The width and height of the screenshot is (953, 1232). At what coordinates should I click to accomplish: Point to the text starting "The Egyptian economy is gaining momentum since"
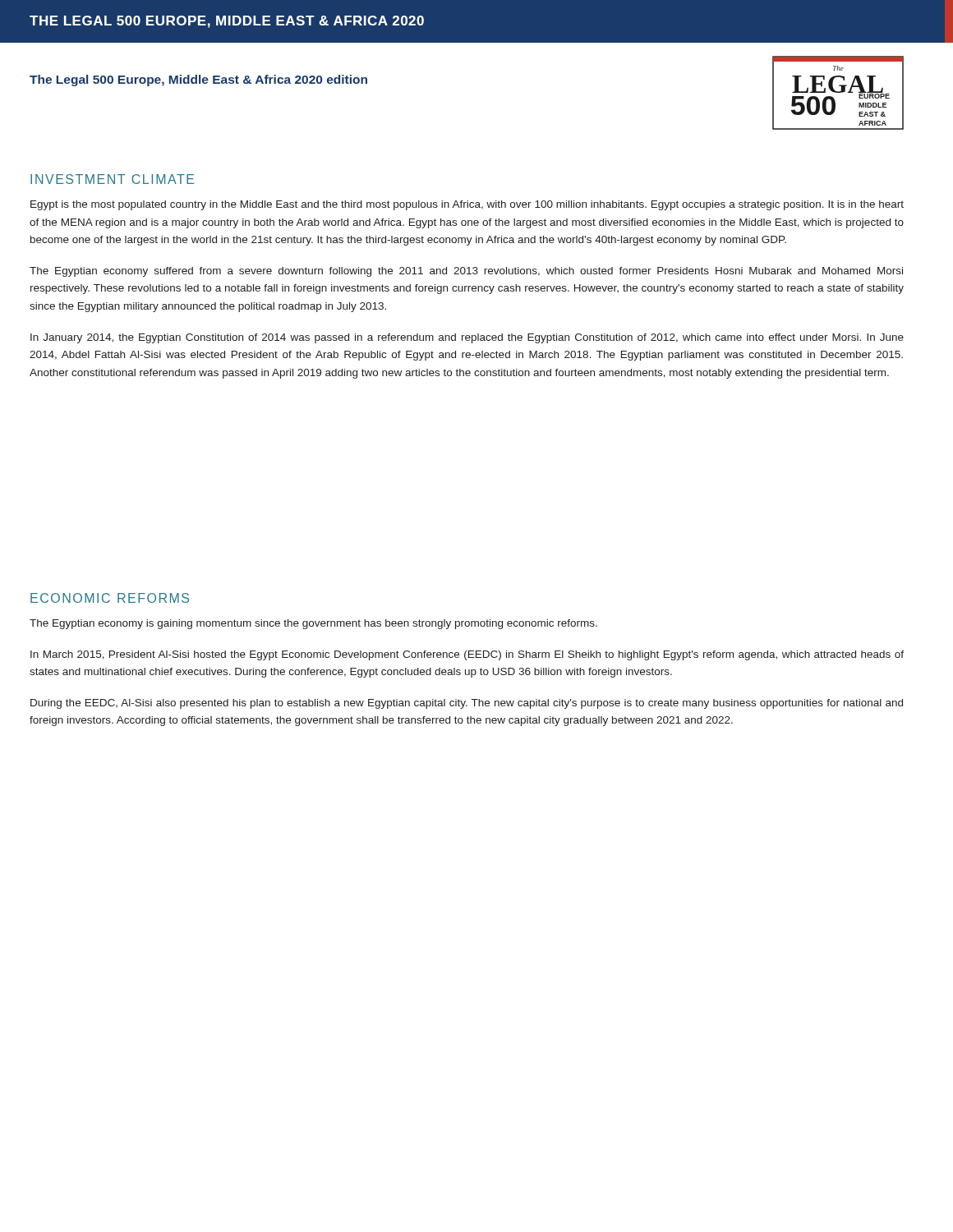click(314, 623)
